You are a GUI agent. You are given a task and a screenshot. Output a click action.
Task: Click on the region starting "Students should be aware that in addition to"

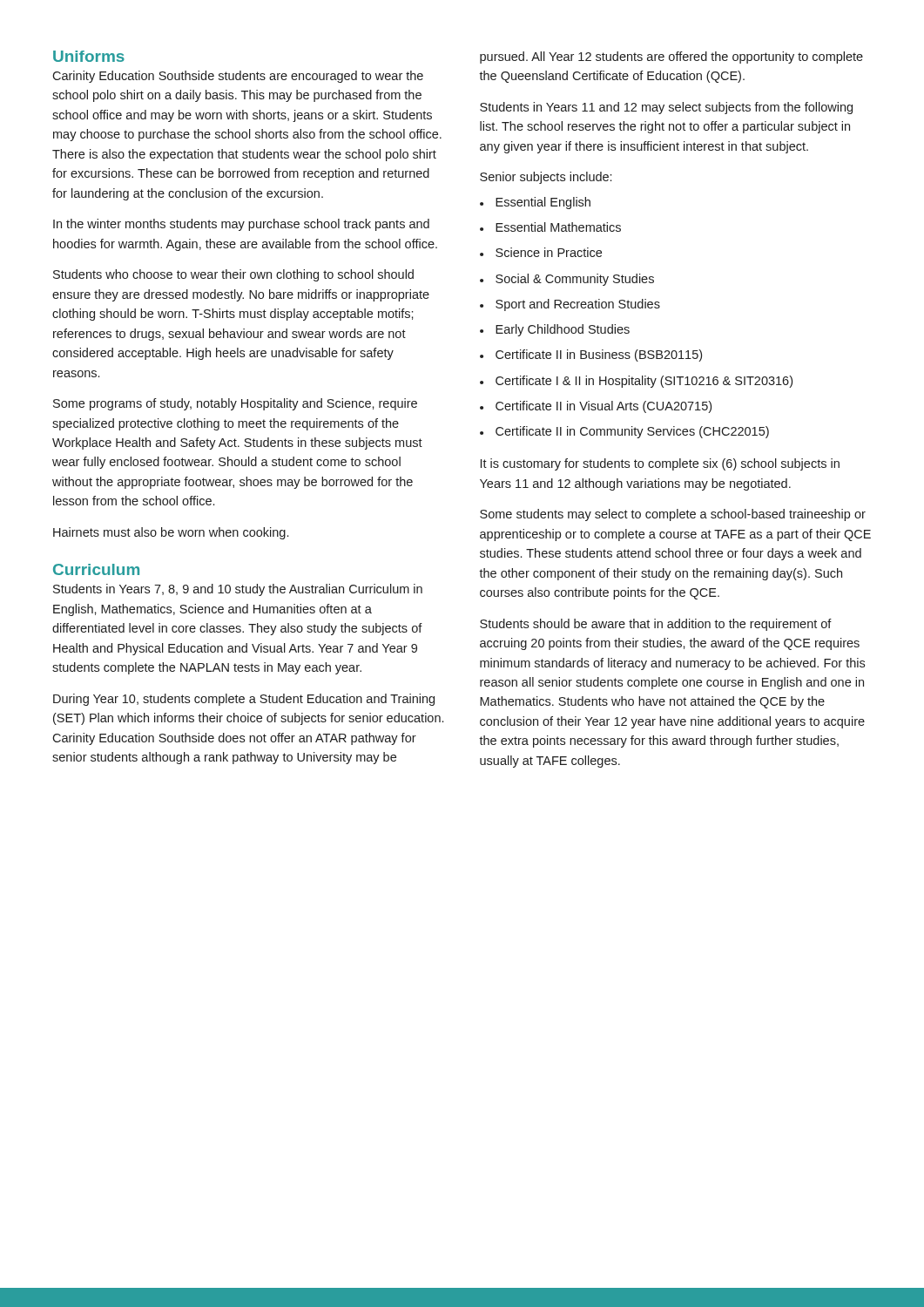coord(672,692)
